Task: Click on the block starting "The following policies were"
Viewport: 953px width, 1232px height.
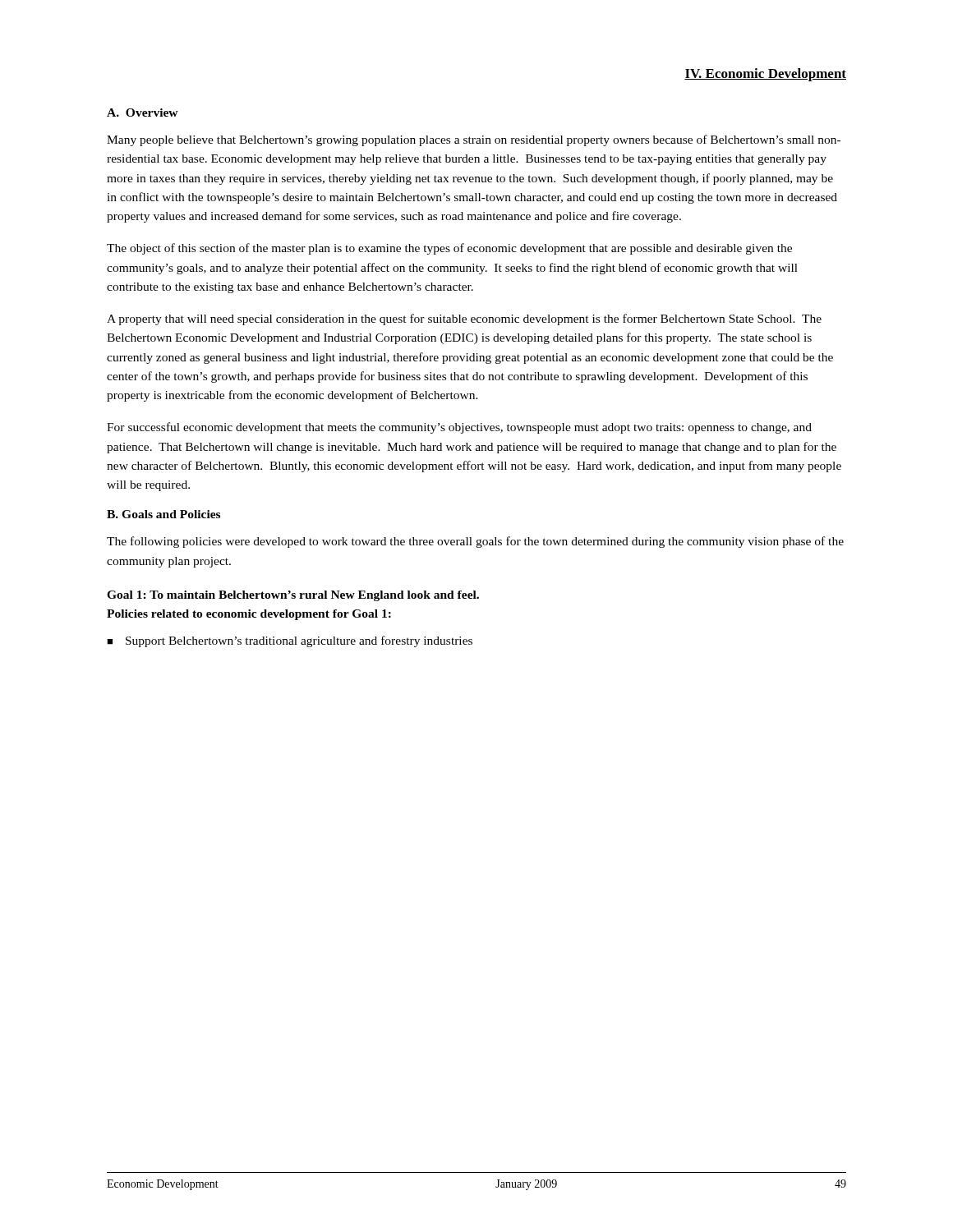Action: click(x=475, y=551)
